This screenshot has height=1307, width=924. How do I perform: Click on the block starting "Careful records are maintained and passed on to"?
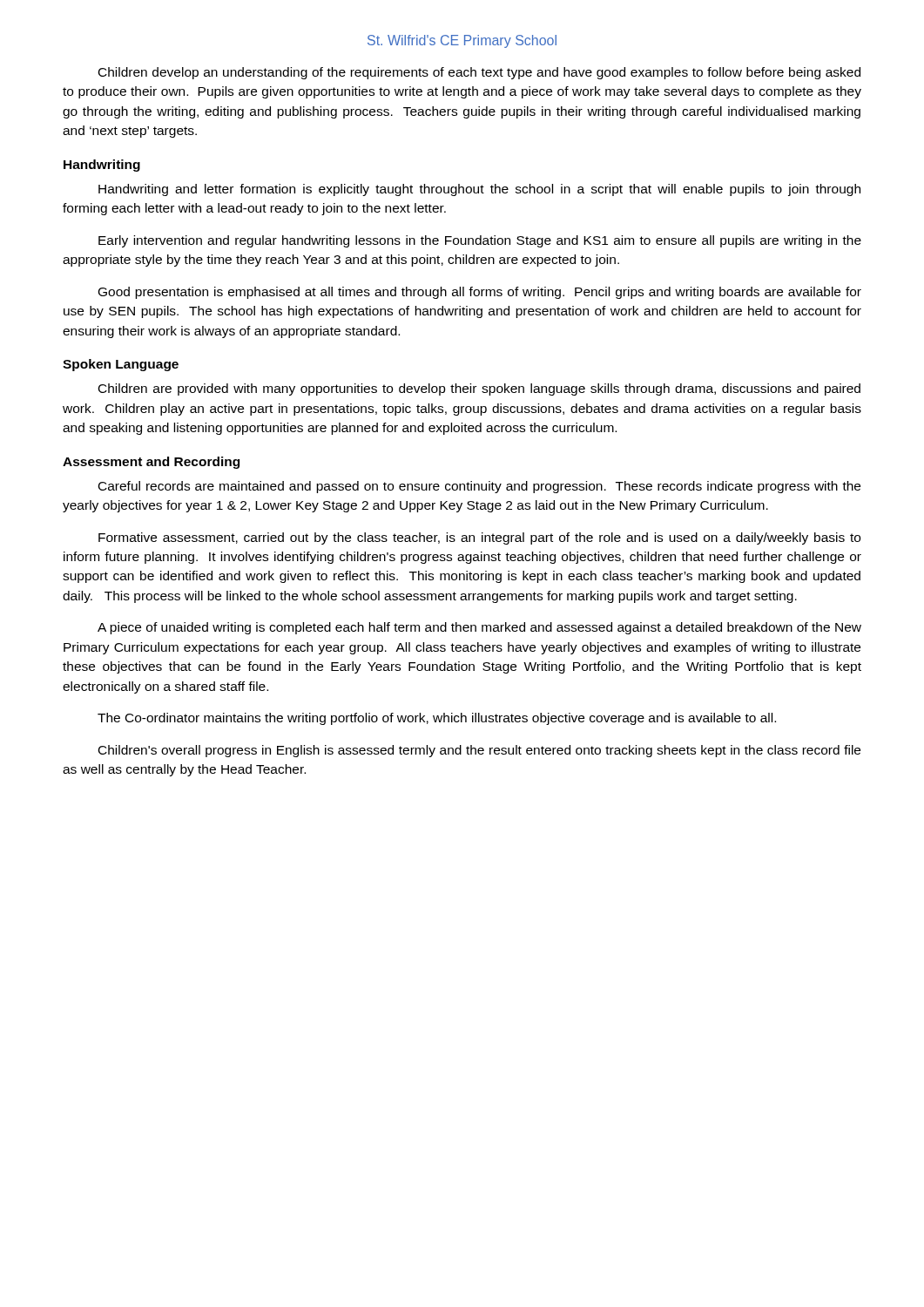coord(462,495)
